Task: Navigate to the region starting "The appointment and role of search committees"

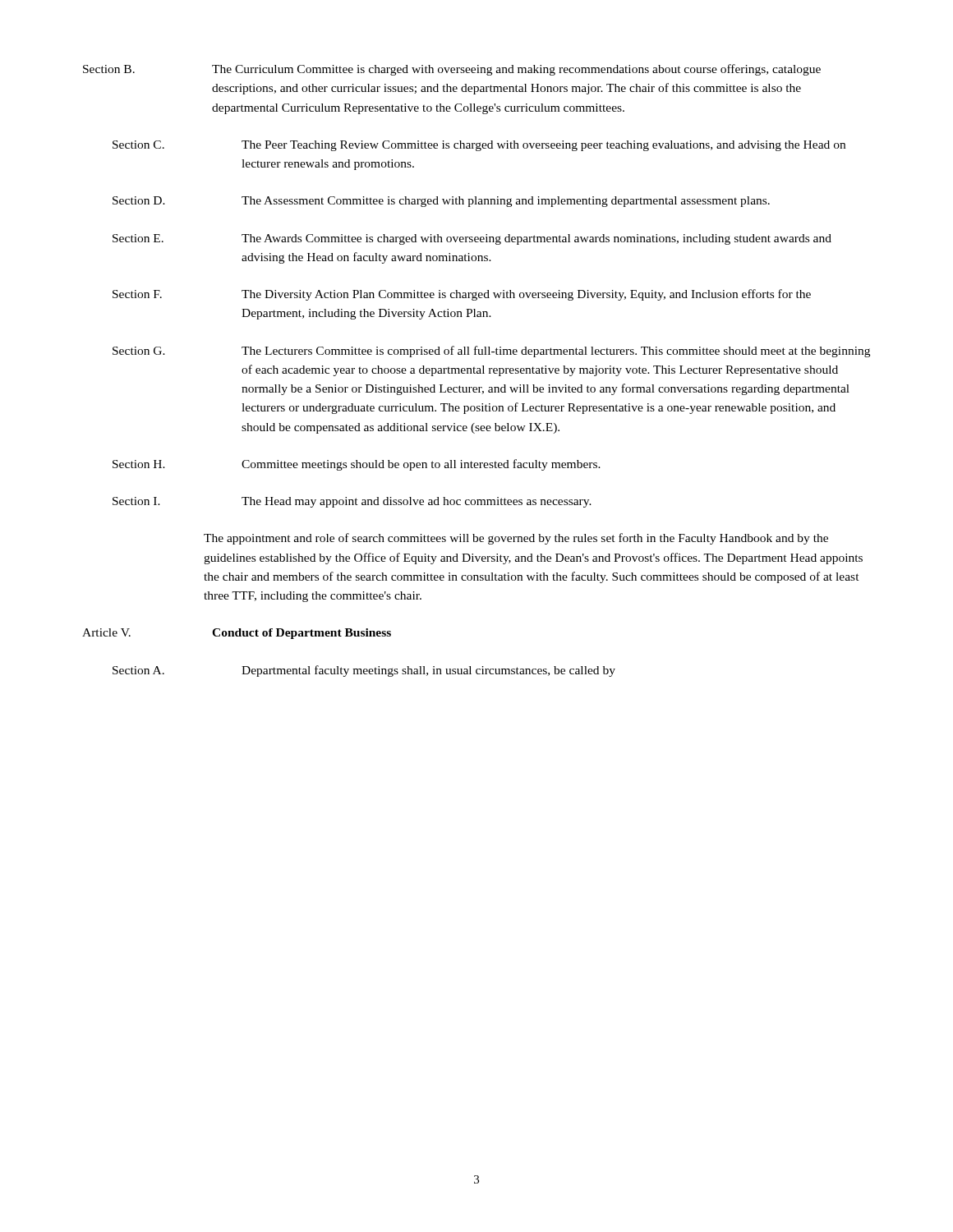Action: pyautogui.click(x=533, y=566)
